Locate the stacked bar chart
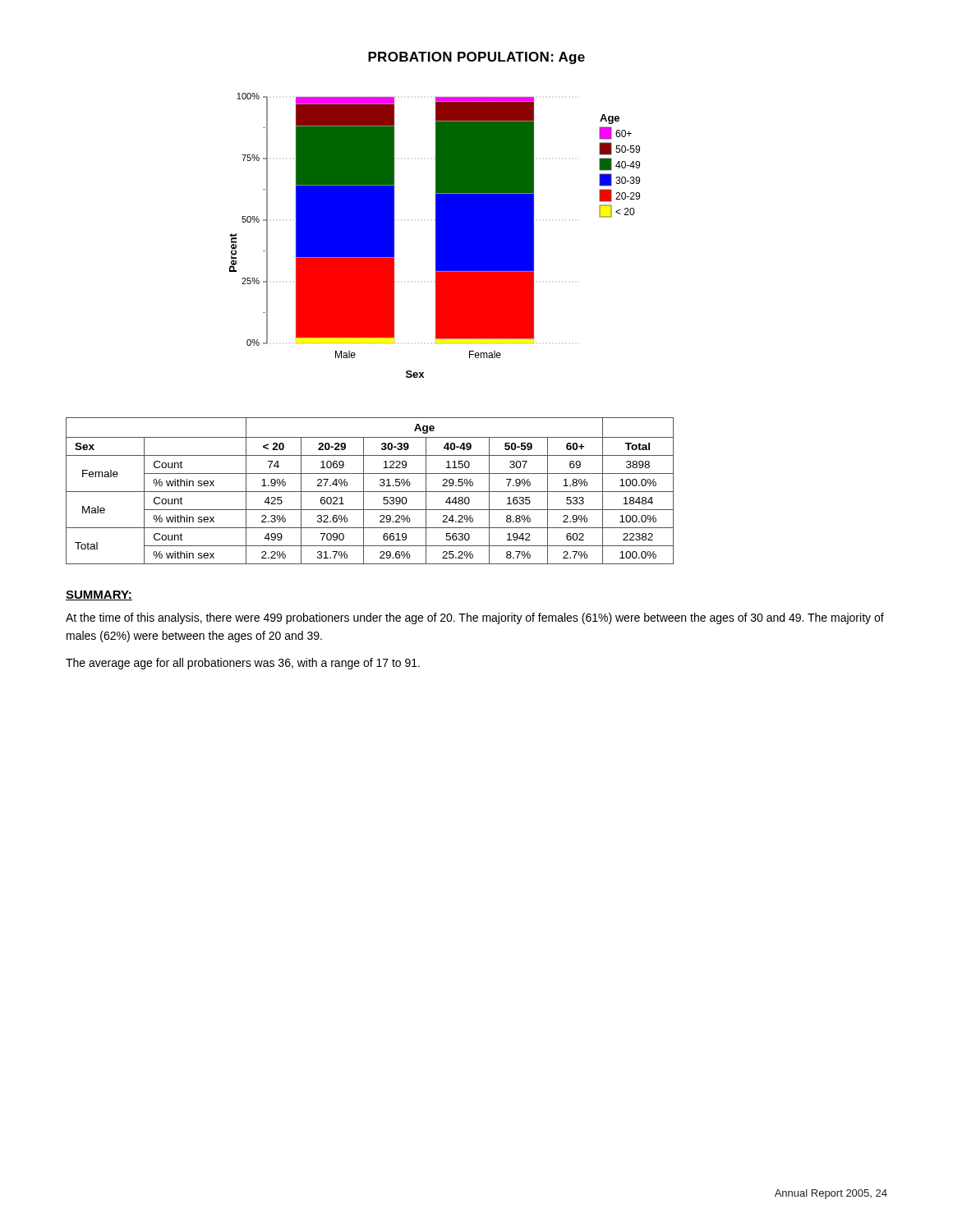 (476, 245)
